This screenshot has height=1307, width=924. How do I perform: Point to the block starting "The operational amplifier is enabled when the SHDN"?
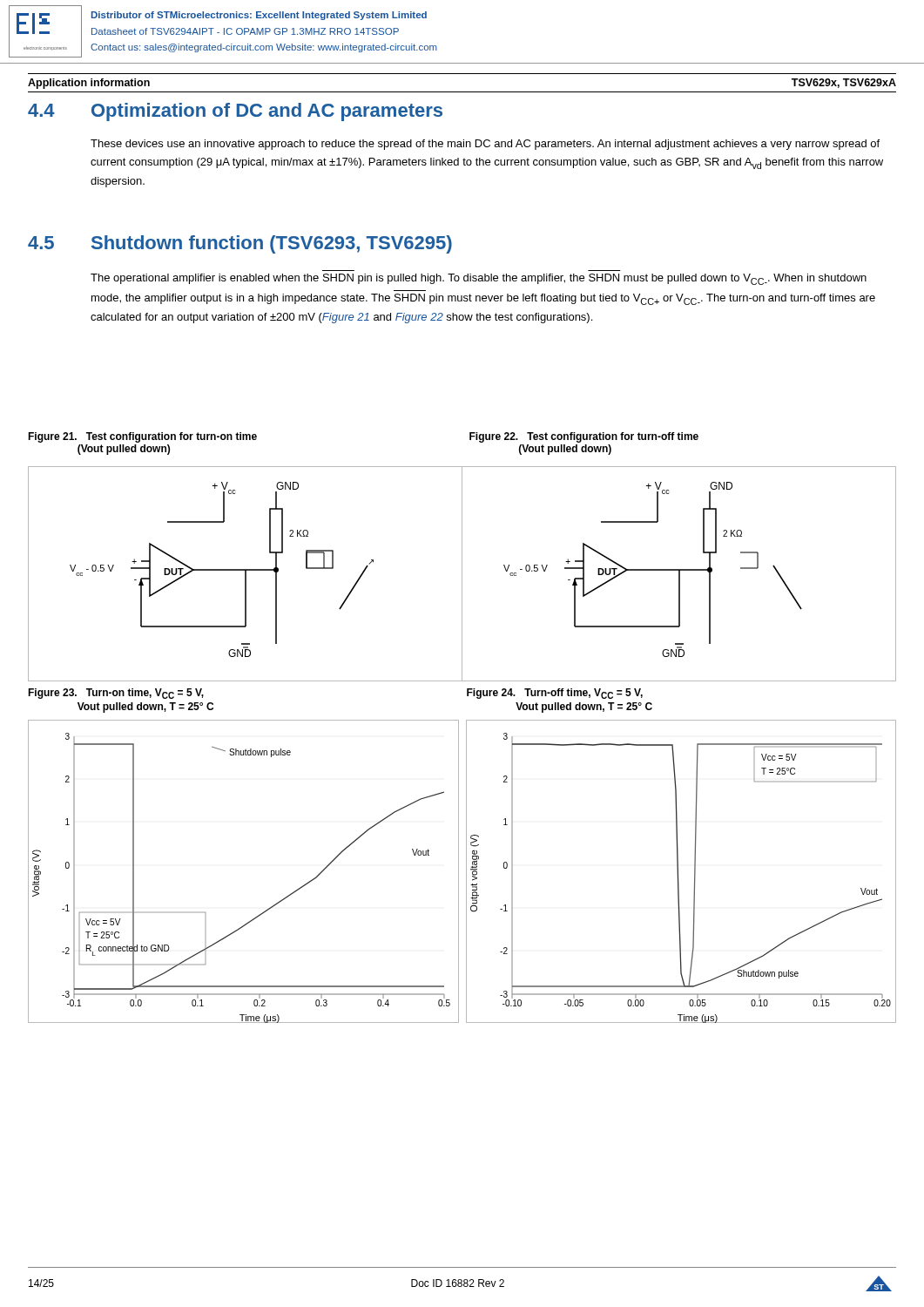pos(483,297)
